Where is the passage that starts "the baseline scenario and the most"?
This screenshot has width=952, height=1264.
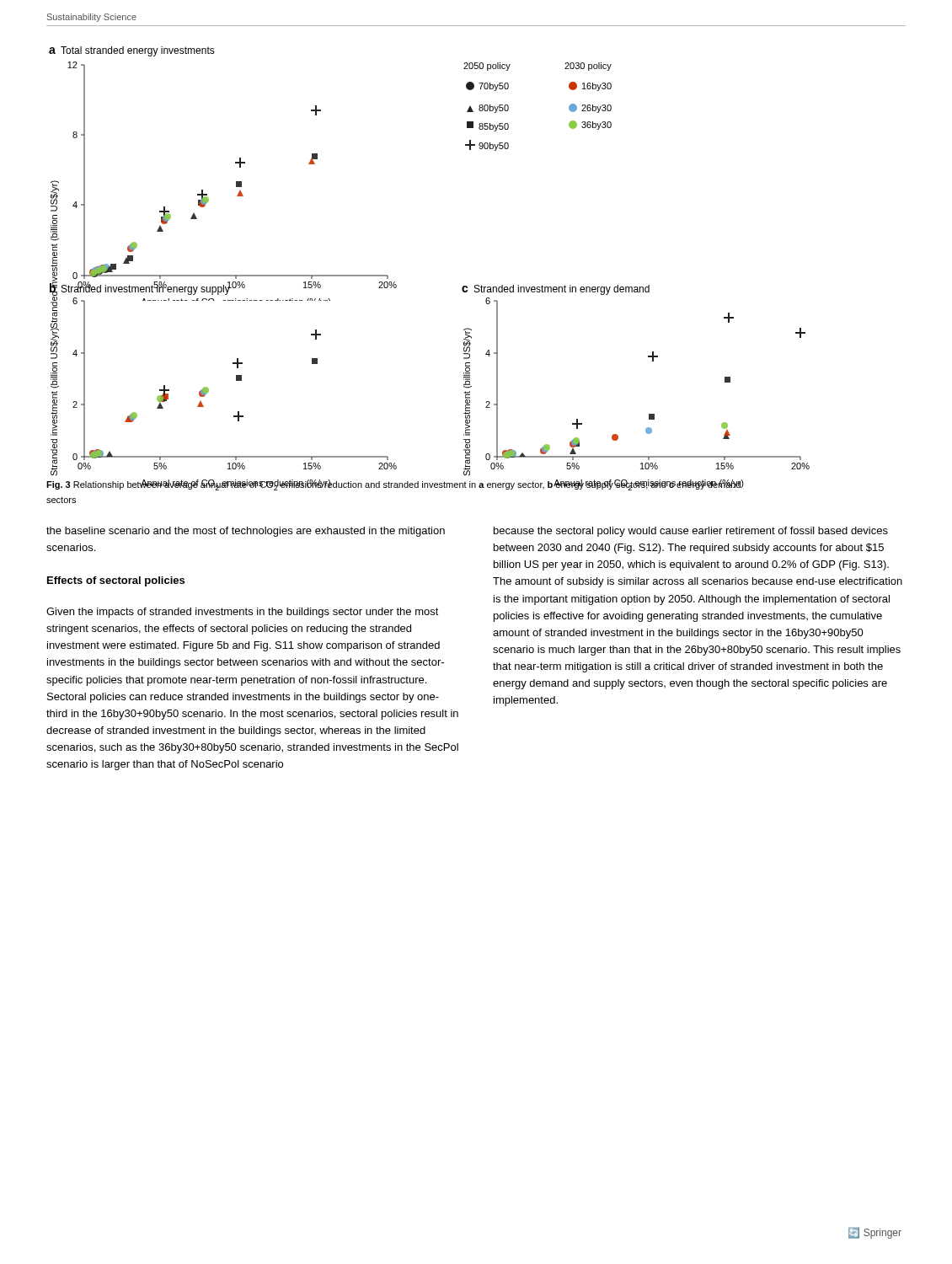(x=246, y=539)
